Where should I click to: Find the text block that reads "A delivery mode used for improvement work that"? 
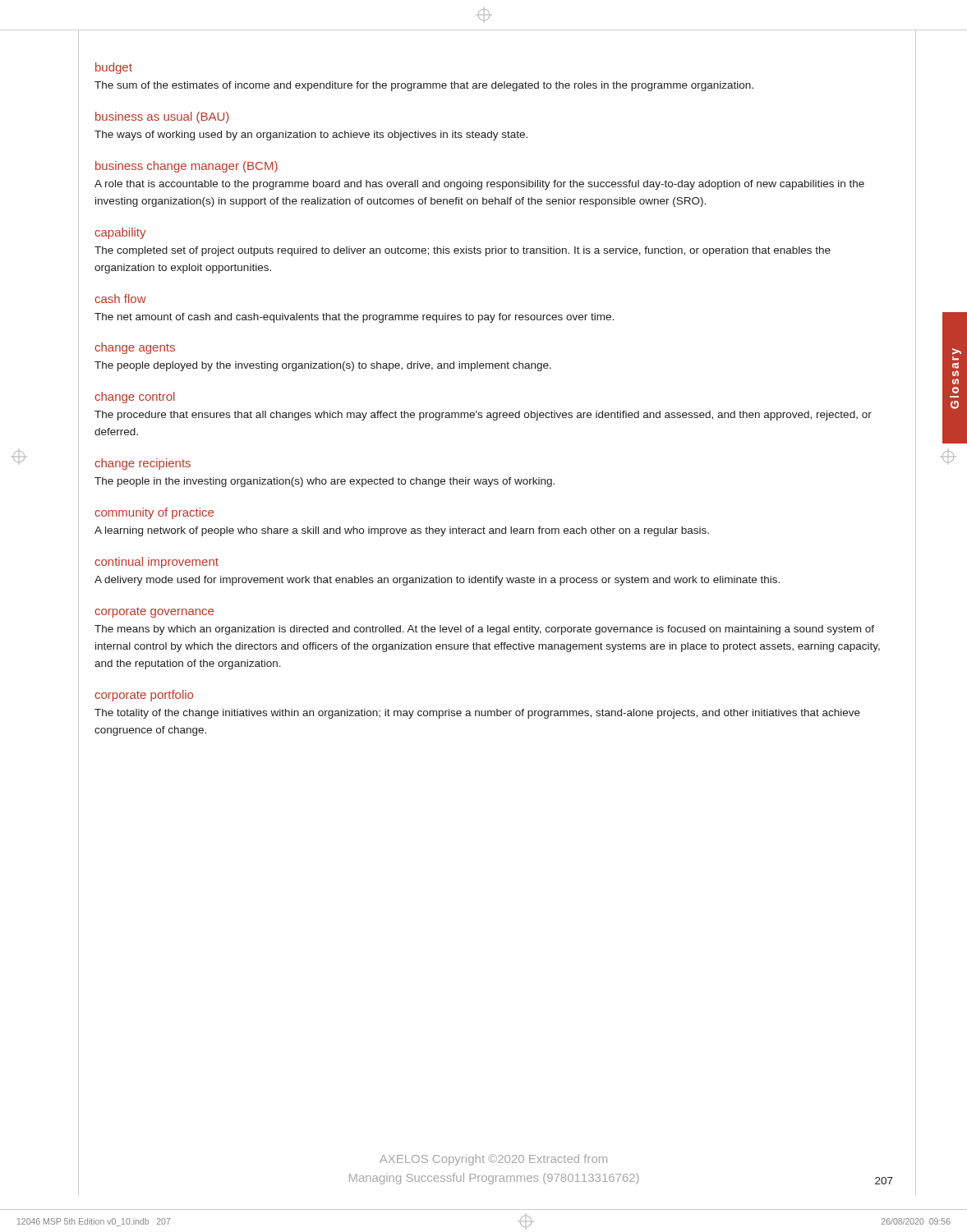(x=494, y=580)
